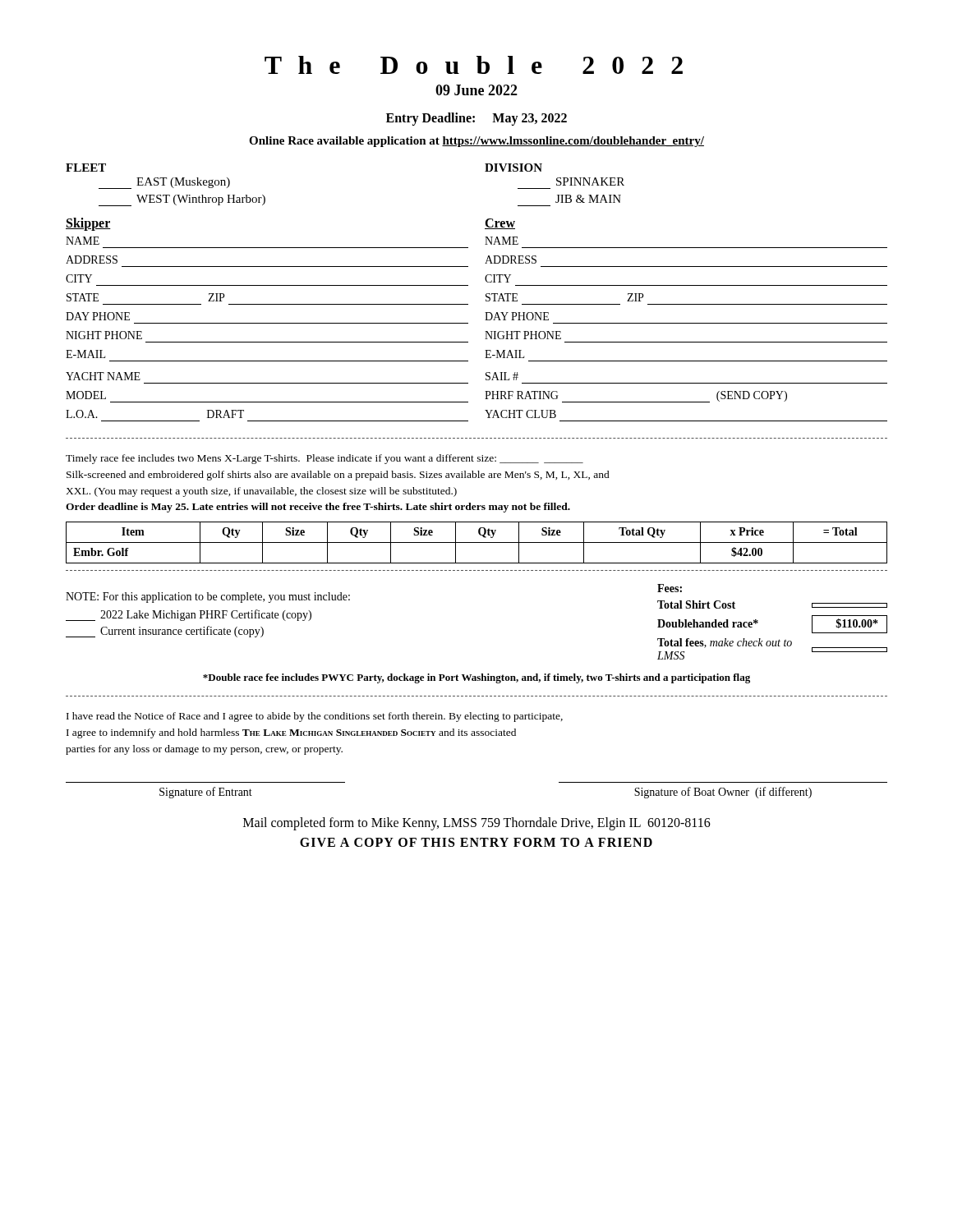Viewport: 953px width, 1232px height.
Task: Point to the block starting "DIVISION SPINNAKER JIB & MAIN"
Action: [x=513, y=168]
